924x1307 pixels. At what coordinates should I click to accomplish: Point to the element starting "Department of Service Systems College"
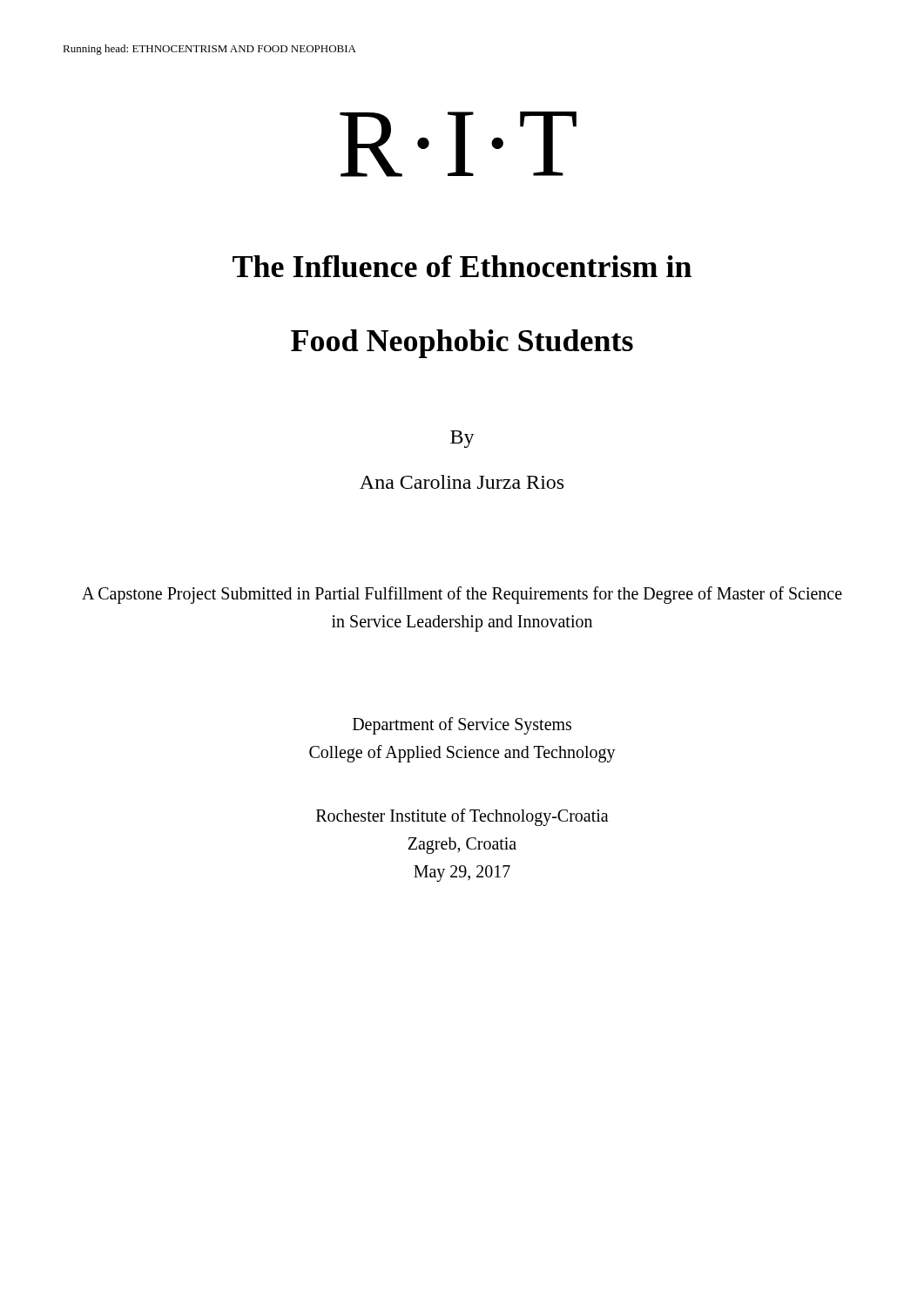pos(462,738)
